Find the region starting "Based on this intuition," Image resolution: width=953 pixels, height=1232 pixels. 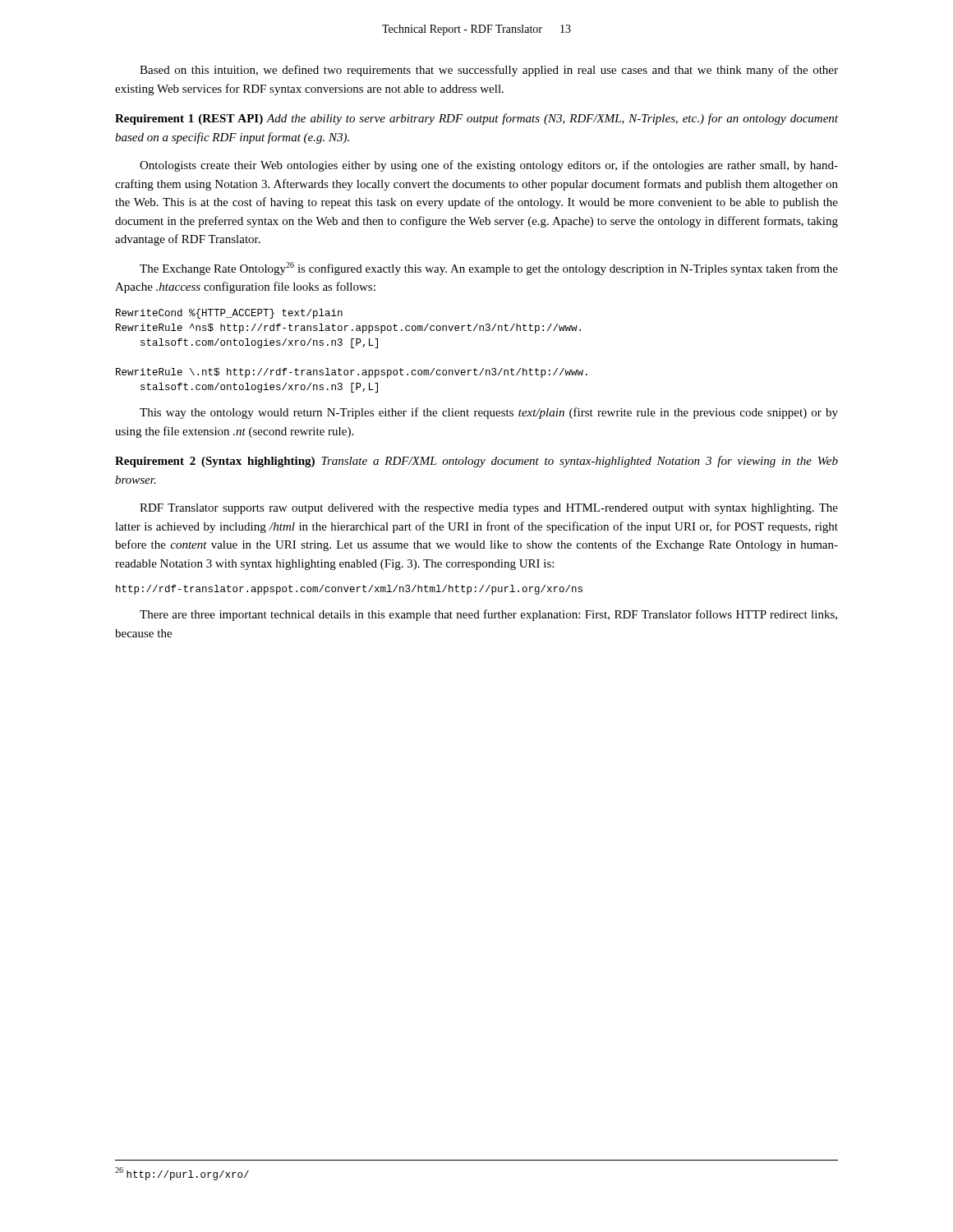click(476, 79)
